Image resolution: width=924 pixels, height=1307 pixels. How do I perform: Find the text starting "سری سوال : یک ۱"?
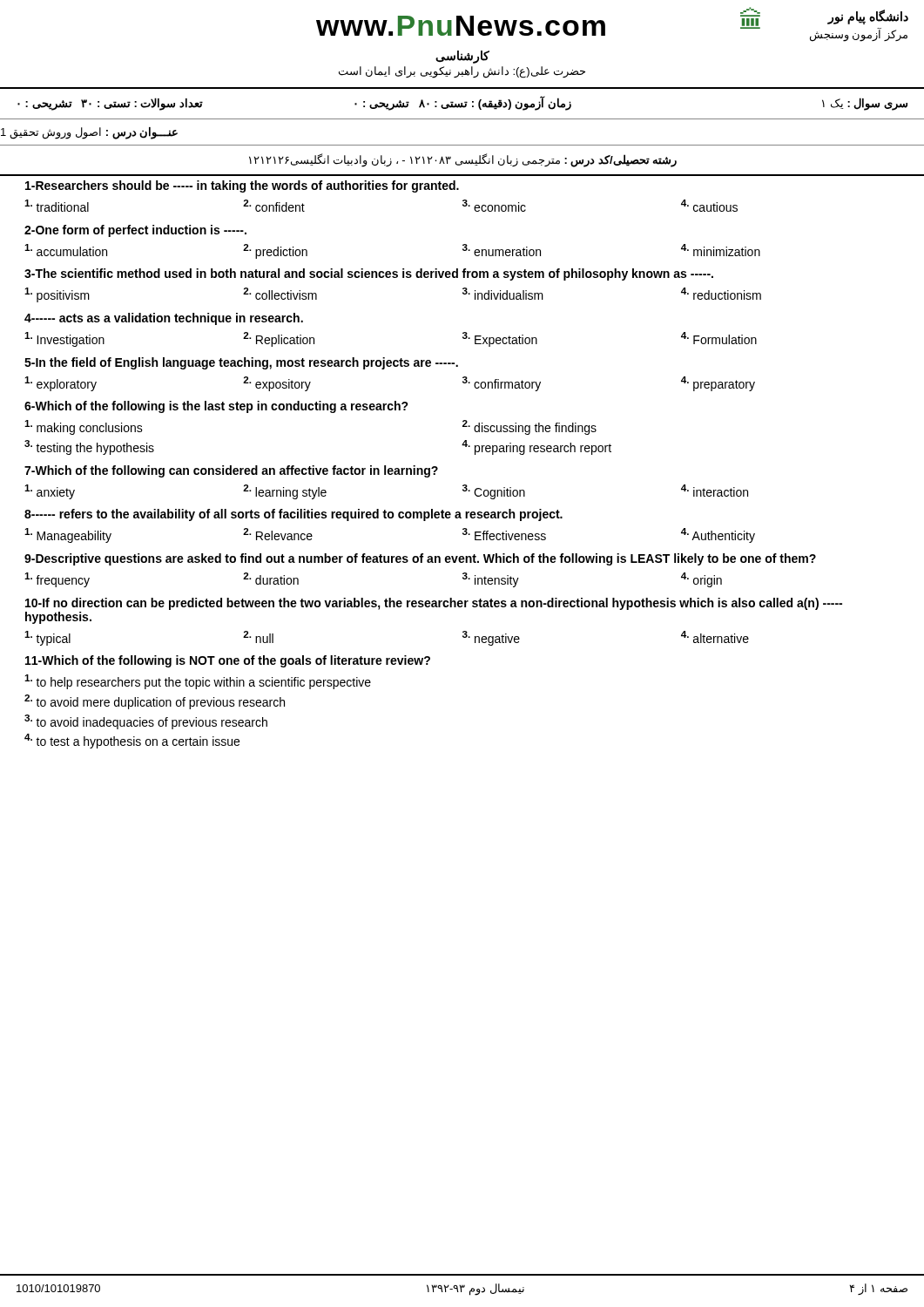[462, 103]
